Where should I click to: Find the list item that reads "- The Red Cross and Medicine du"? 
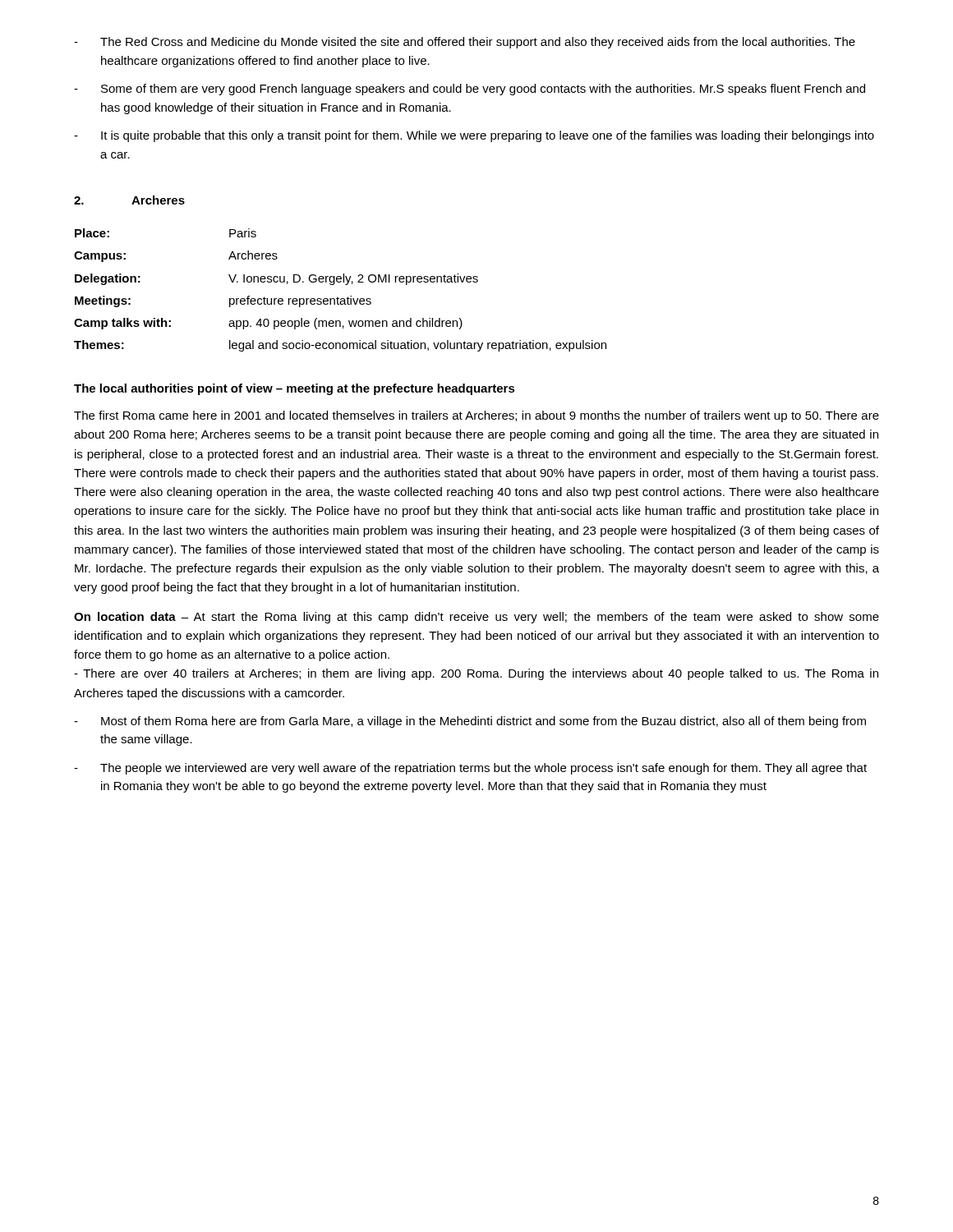(x=476, y=51)
